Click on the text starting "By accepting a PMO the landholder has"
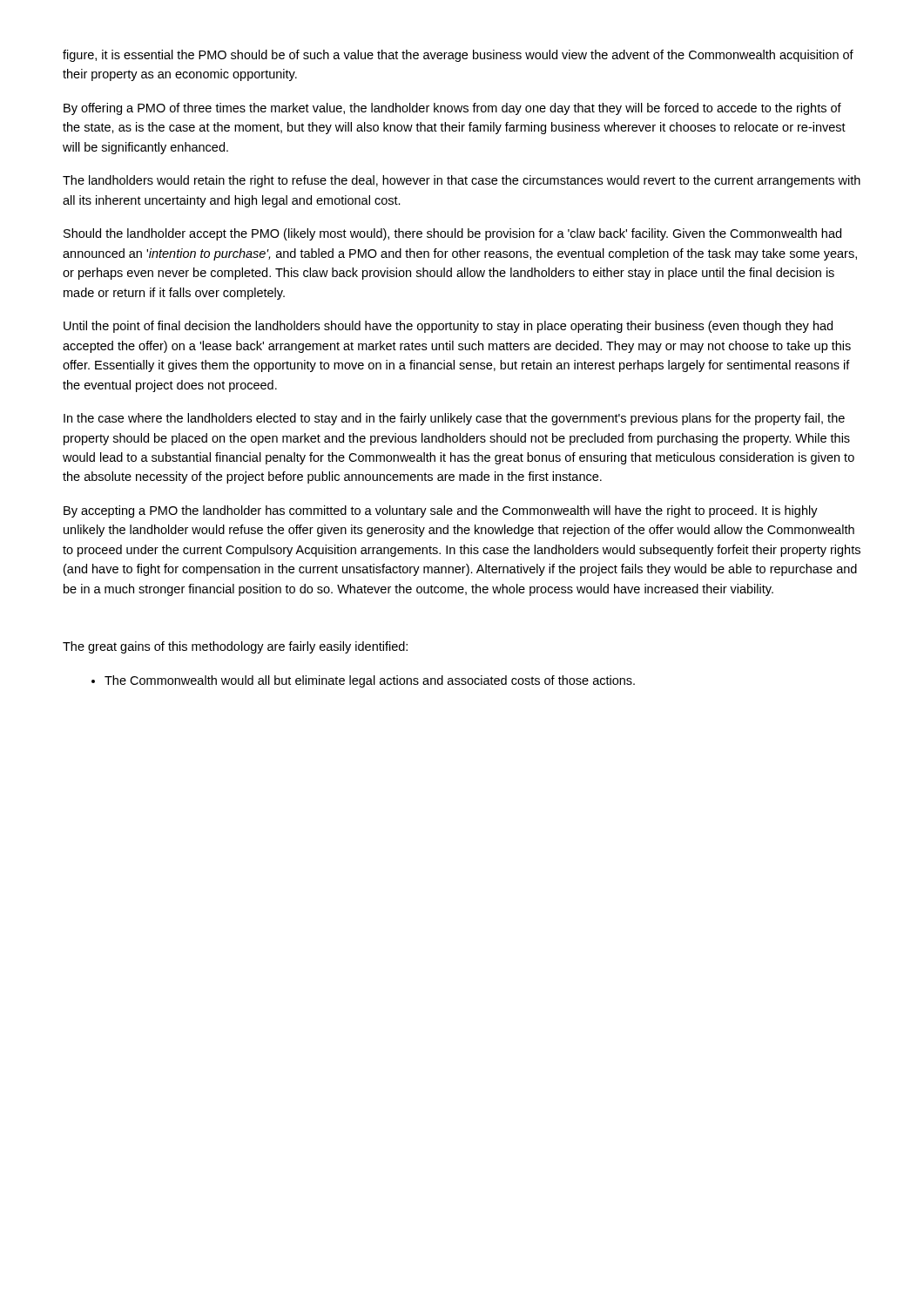 (462, 550)
